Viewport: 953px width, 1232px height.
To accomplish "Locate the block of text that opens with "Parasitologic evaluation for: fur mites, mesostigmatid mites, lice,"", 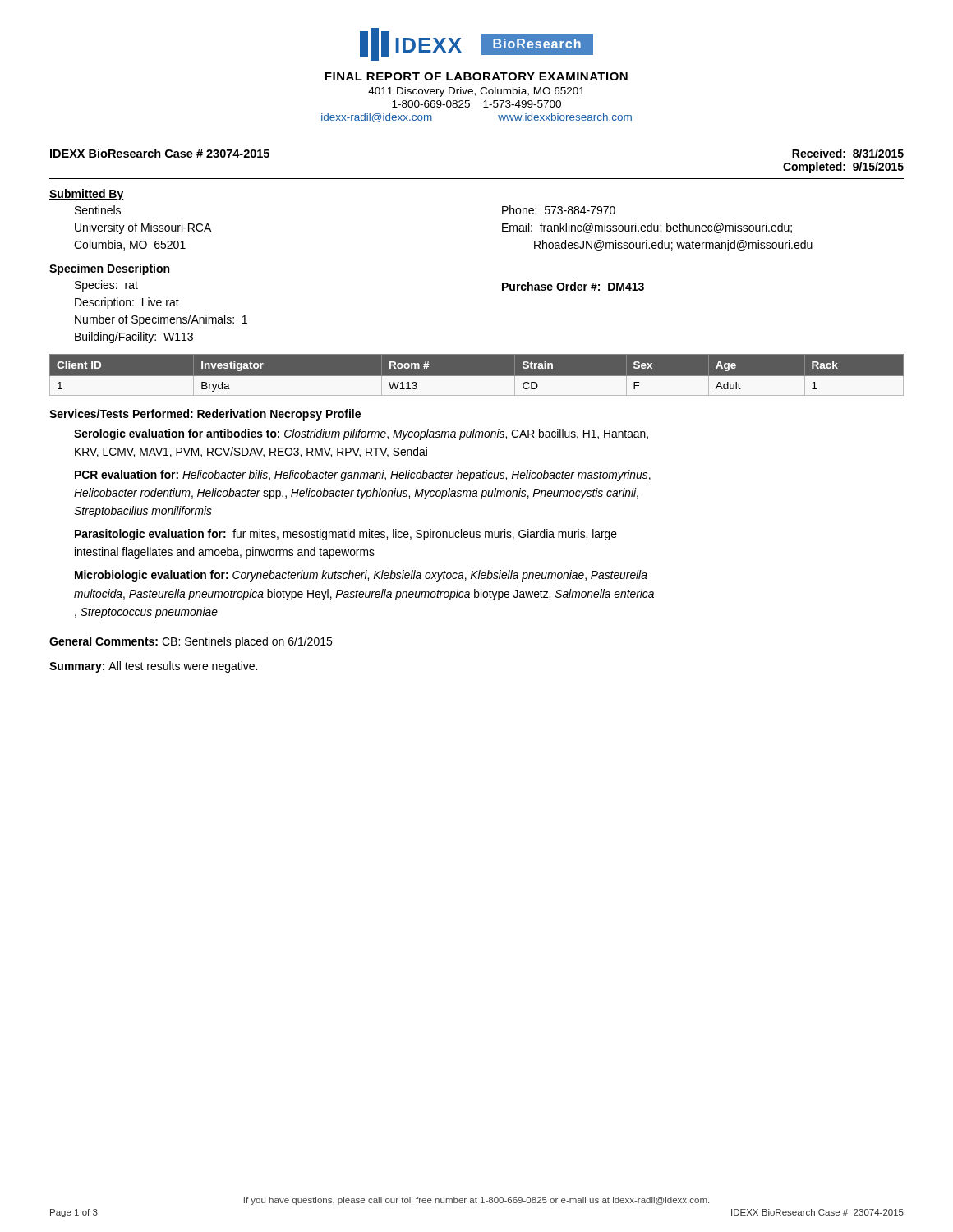I will pos(345,544).
